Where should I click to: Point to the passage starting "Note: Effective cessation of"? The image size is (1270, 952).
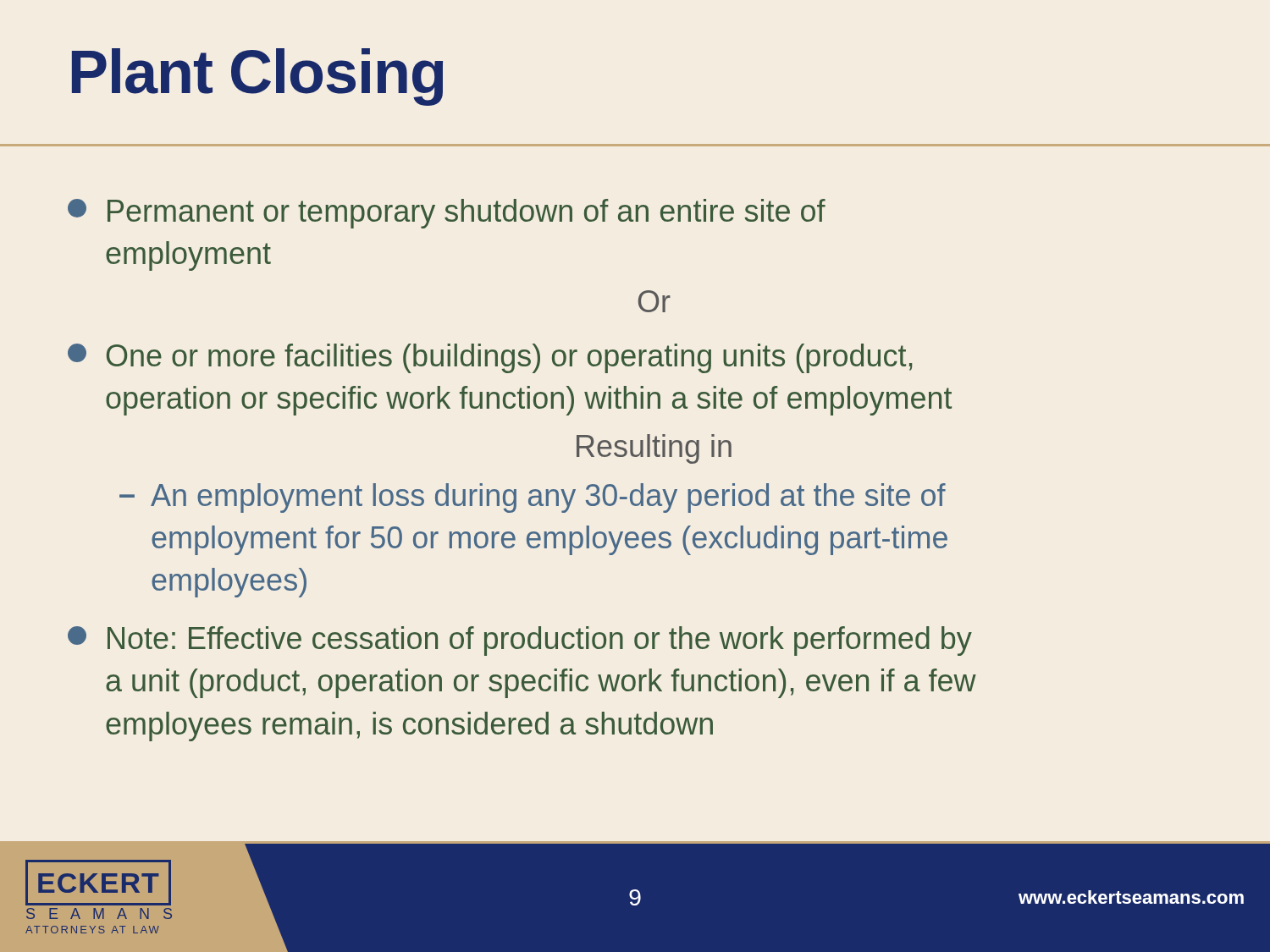click(635, 681)
